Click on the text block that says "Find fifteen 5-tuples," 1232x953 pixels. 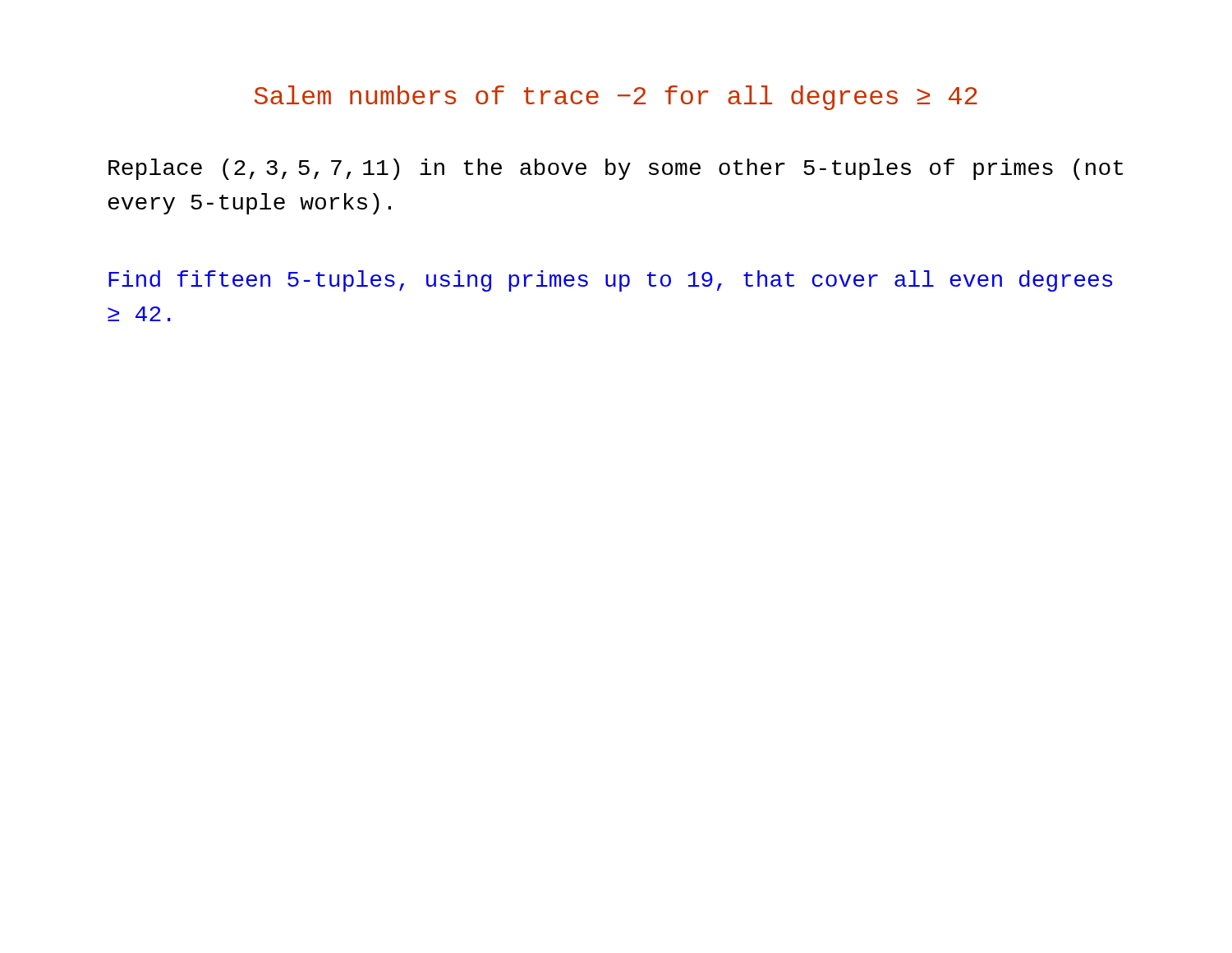611,298
